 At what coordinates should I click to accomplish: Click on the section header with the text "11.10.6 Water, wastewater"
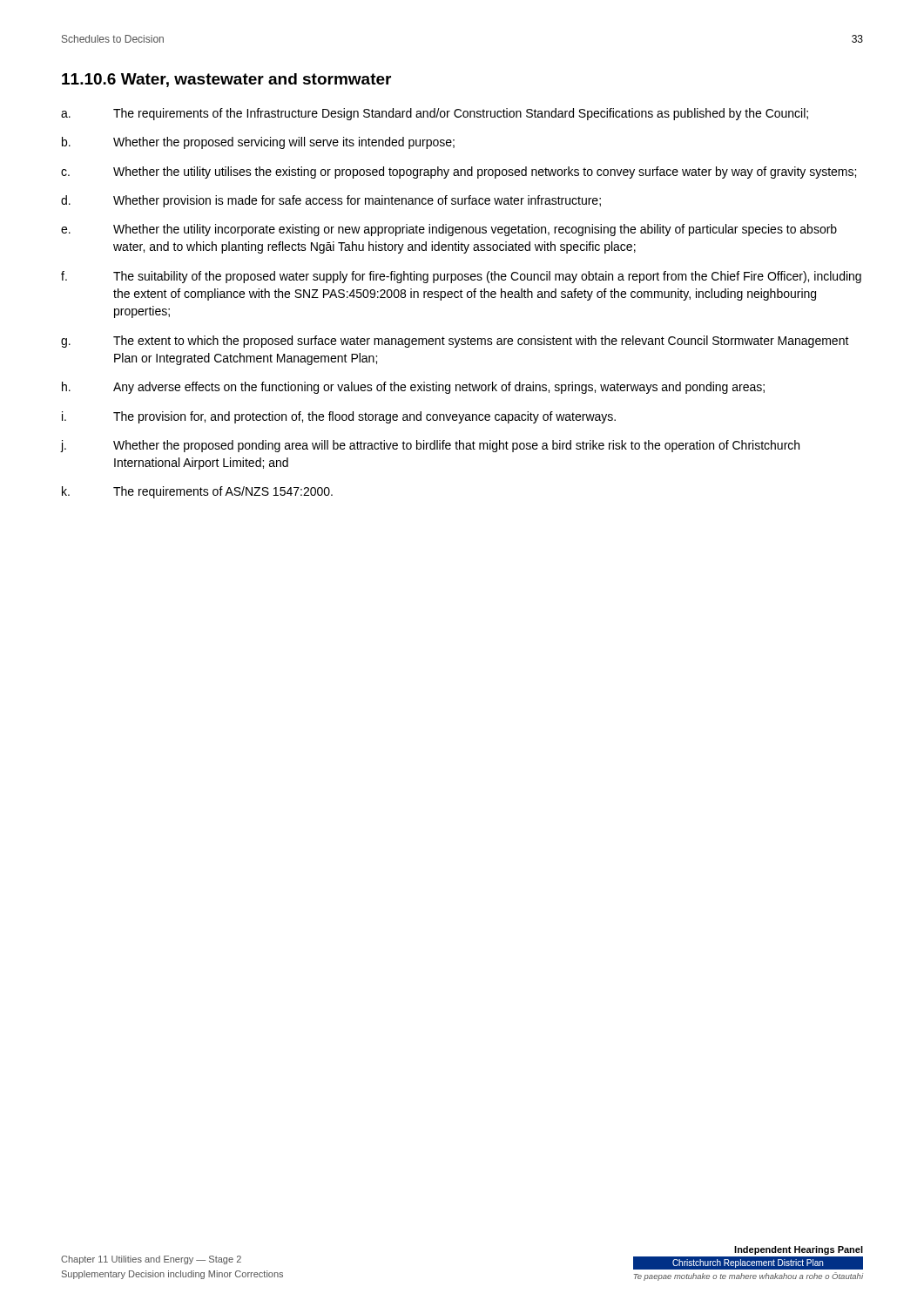(226, 79)
